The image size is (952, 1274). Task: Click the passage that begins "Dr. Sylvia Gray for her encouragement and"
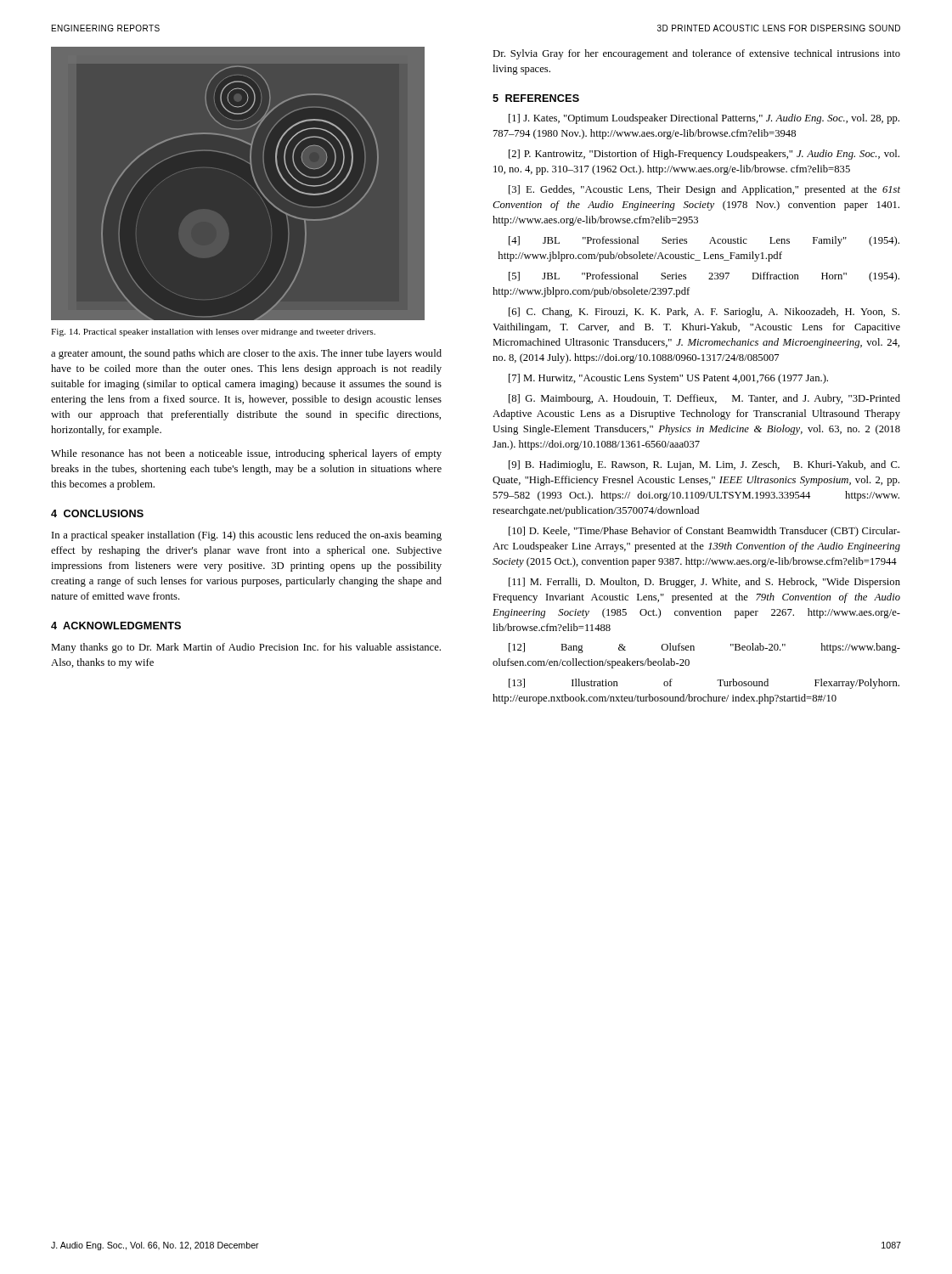point(696,62)
